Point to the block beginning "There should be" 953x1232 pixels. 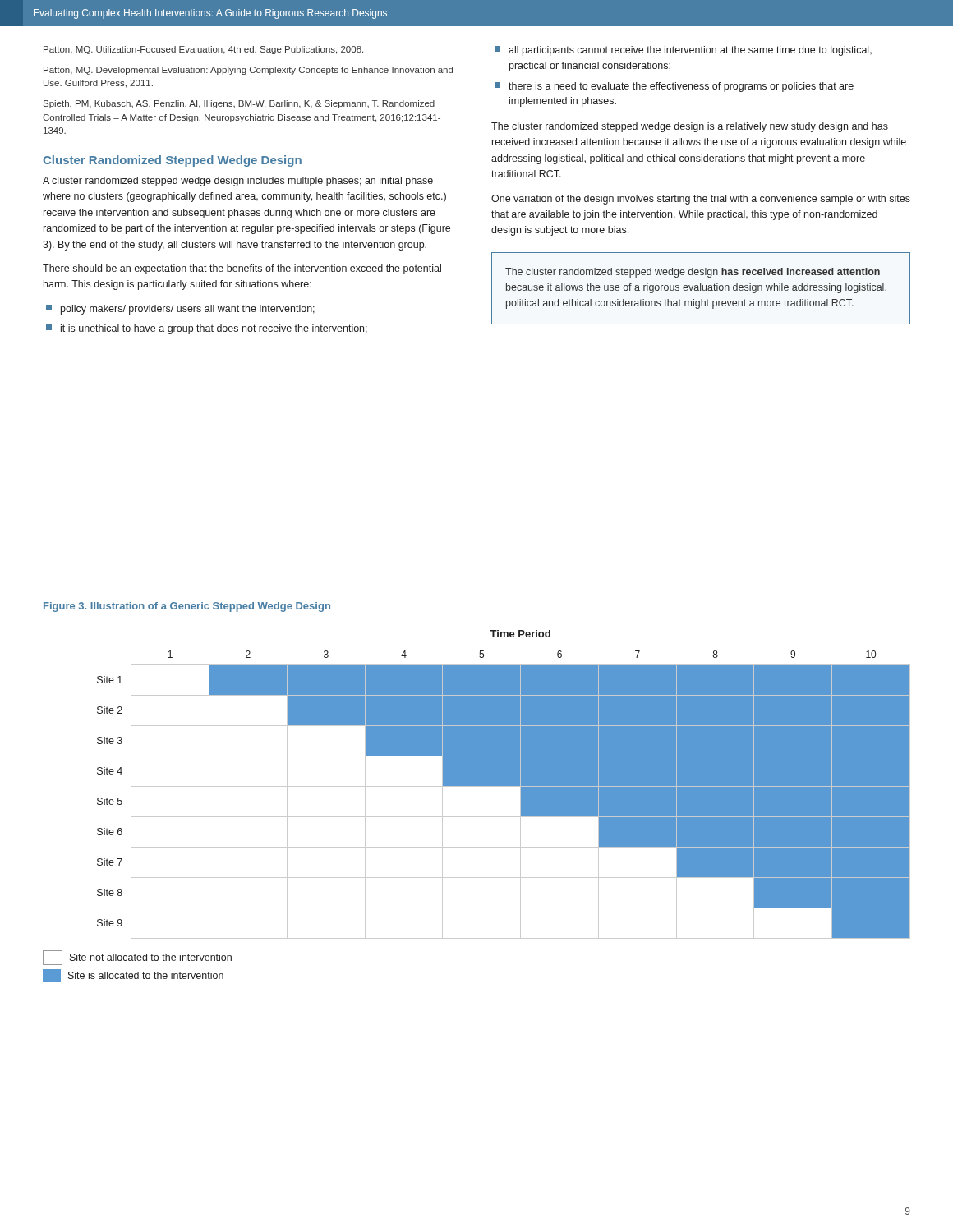(x=242, y=276)
